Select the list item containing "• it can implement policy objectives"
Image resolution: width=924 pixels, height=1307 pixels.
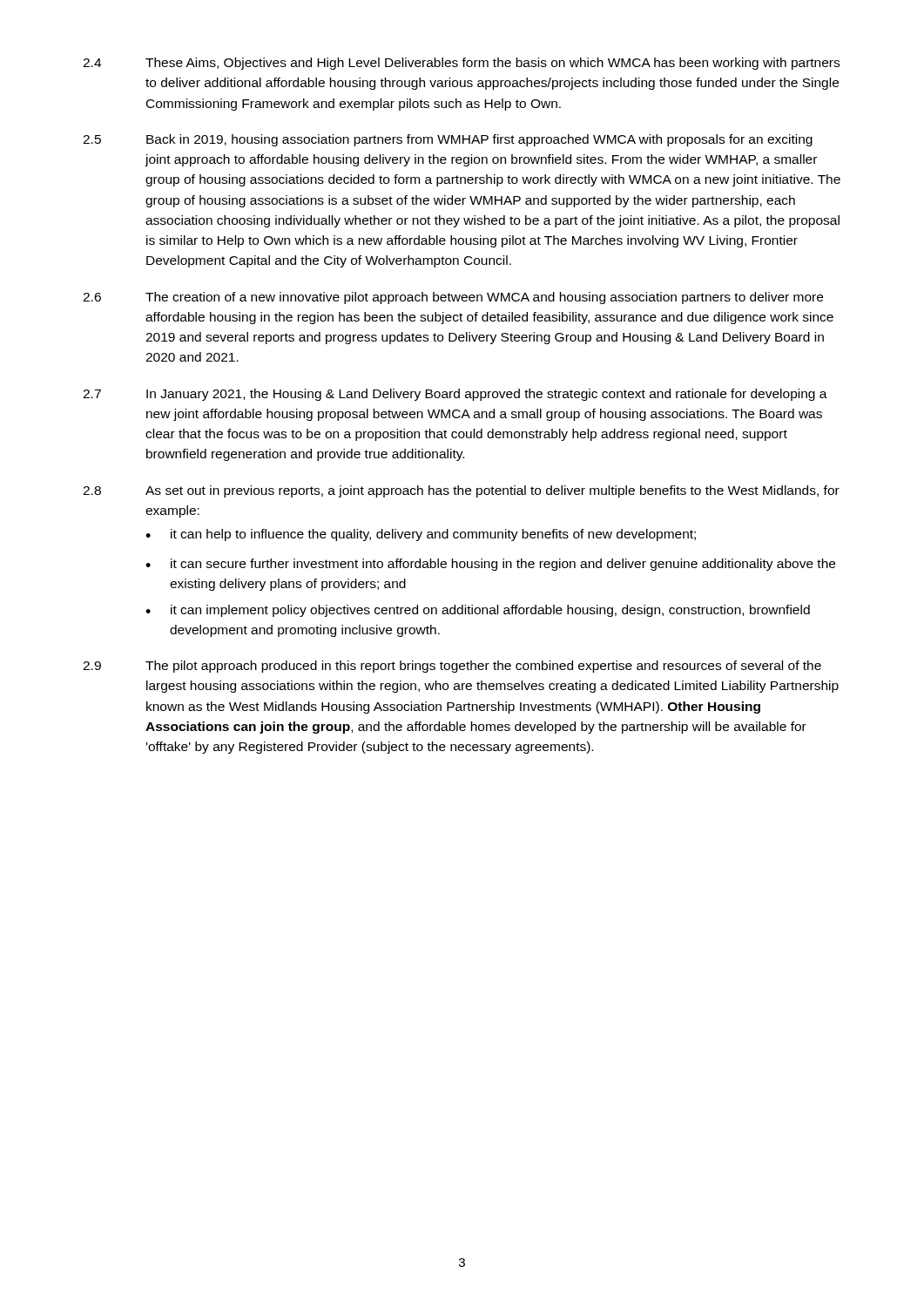(x=493, y=619)
